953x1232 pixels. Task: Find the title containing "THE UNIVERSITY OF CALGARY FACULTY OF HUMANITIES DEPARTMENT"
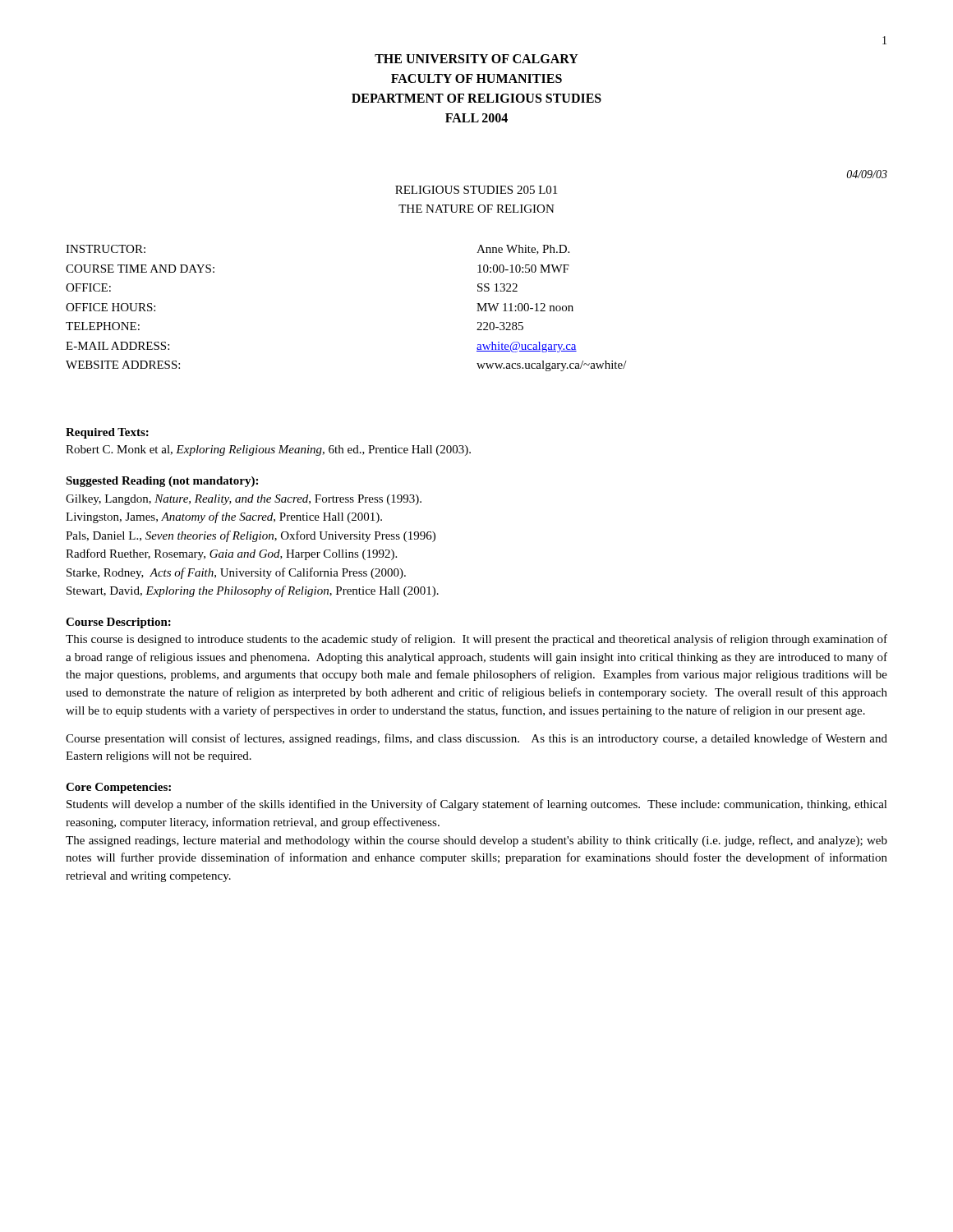tap(476, 89)
